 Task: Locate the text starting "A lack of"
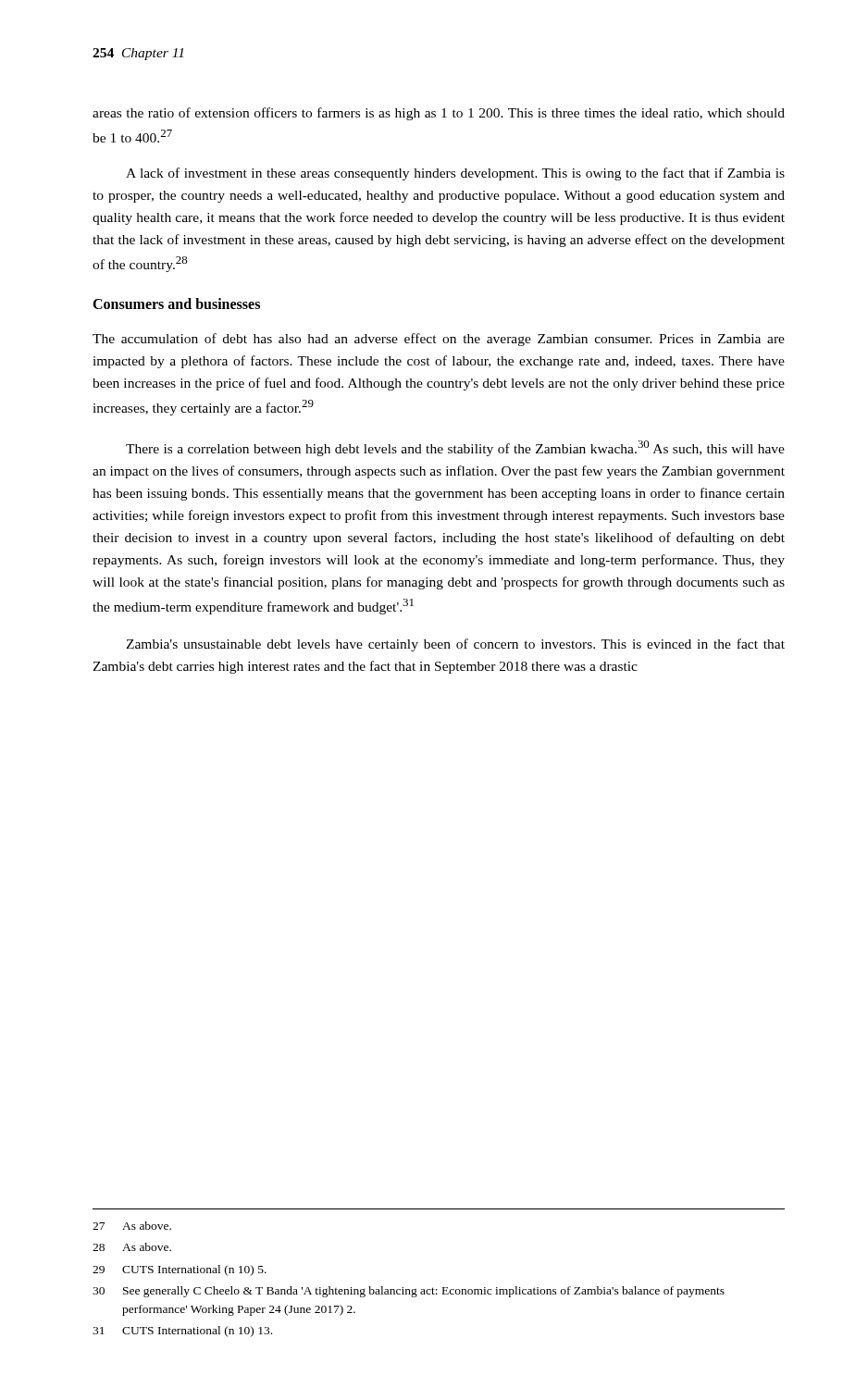(439, 219)
